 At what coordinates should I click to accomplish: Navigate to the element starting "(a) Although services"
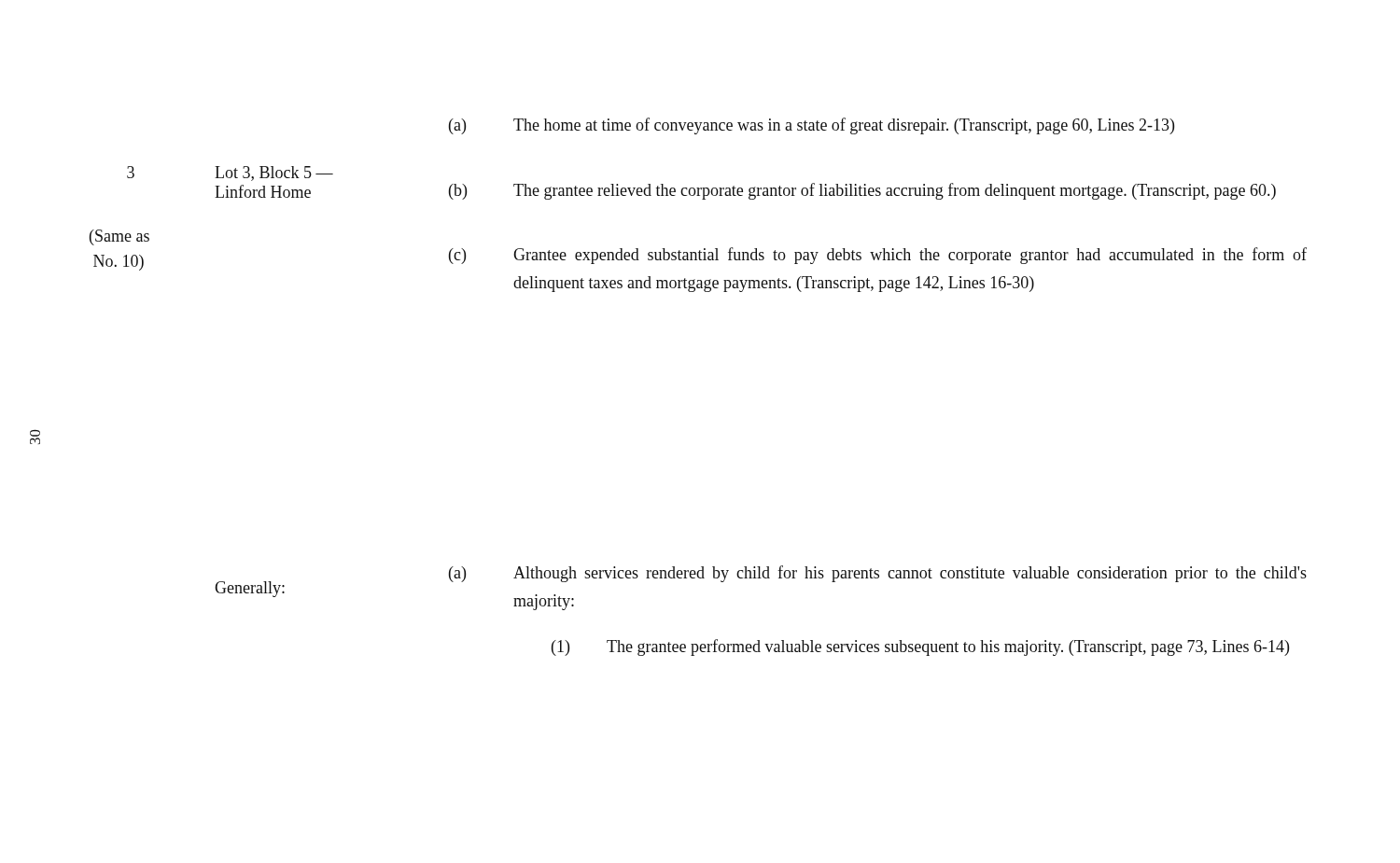point(878,574)
